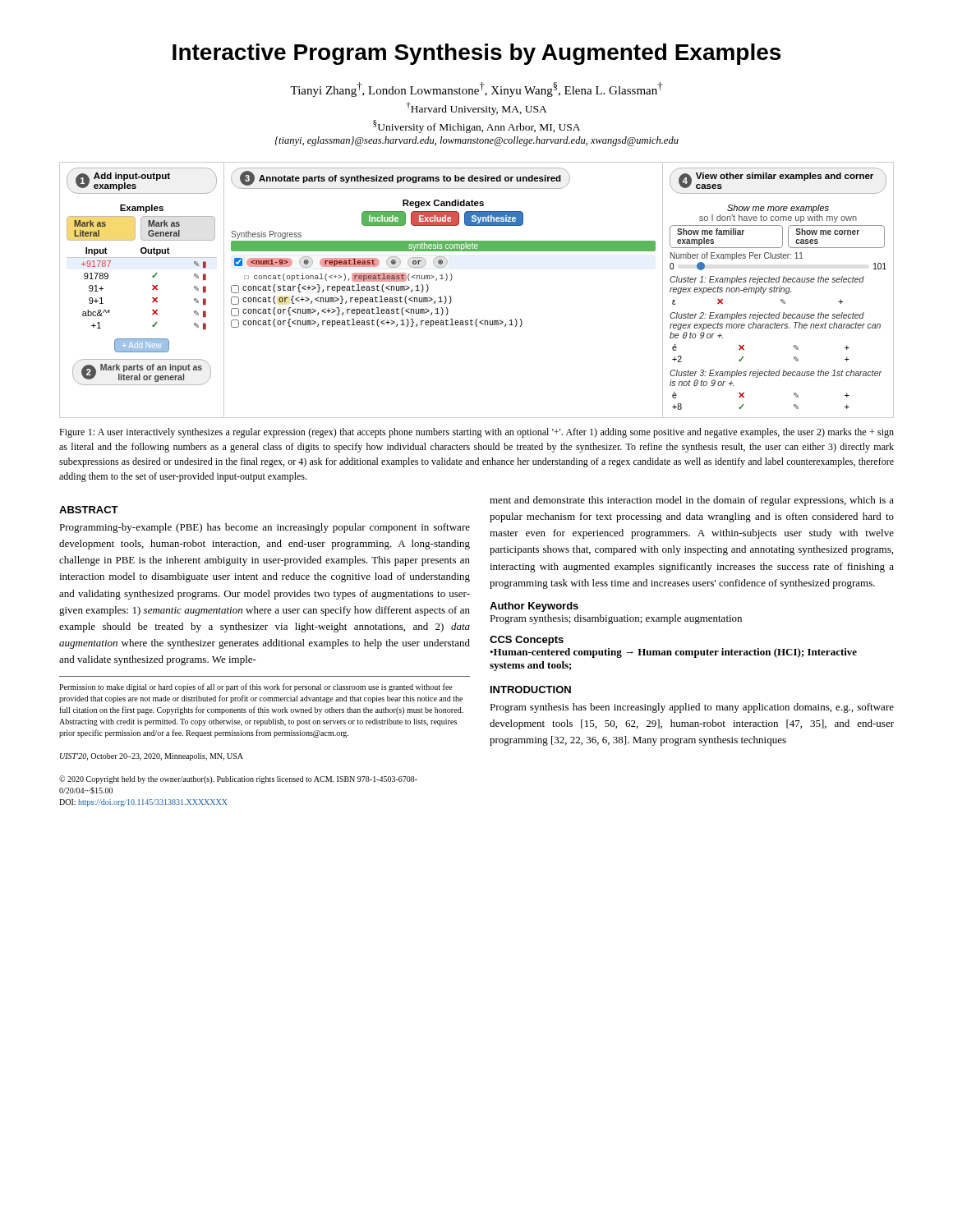Find the text block containing "Programming-by-example (PBE) has become an increasingly"
The width and height of the screenshot is (953, 1232).
(265, 593)
